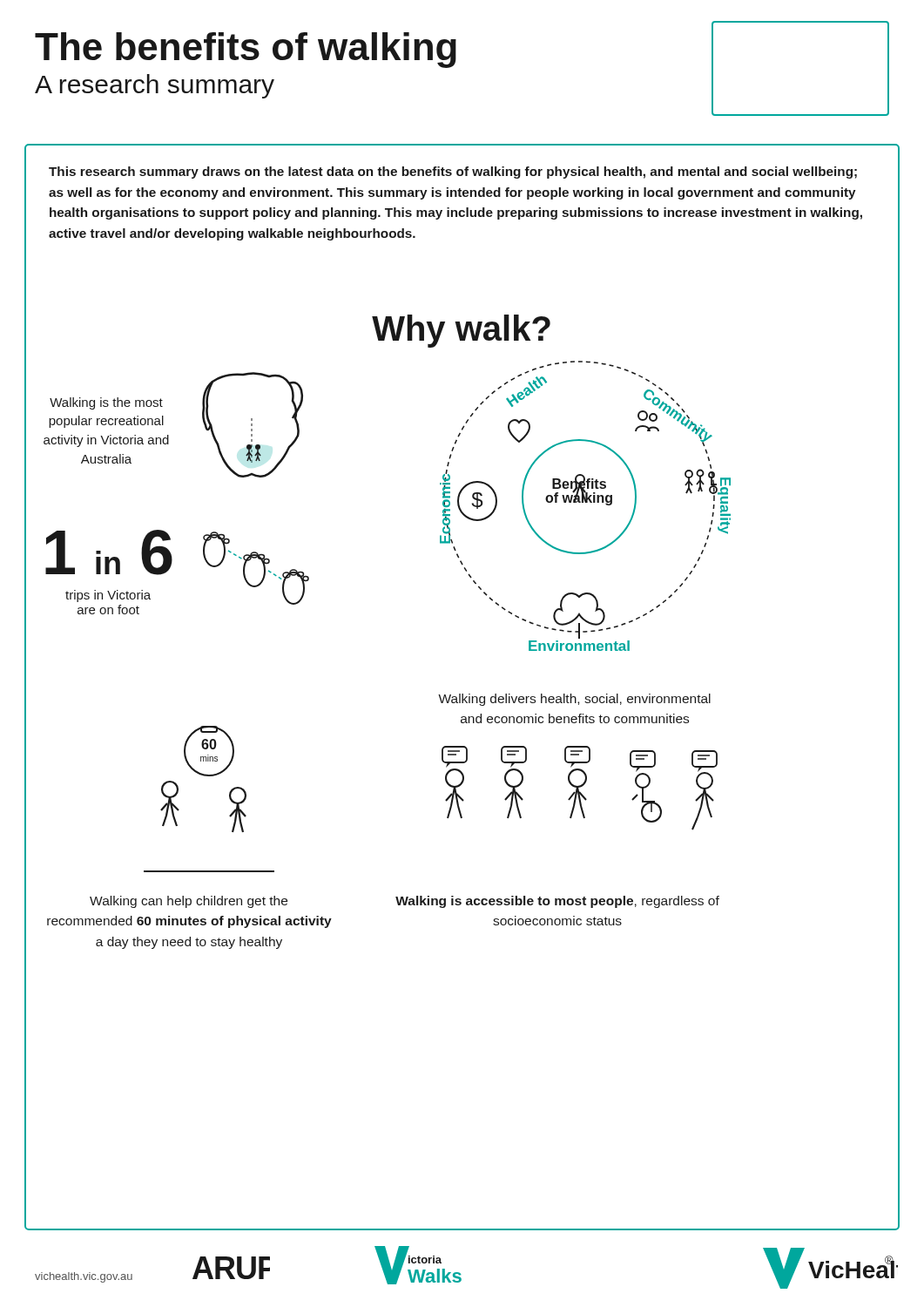The image size is (924, 1307).
Task: Locate the block of text that opens with "Walking delivers health, social, environmental and"
Action: (x=575, y=709)
